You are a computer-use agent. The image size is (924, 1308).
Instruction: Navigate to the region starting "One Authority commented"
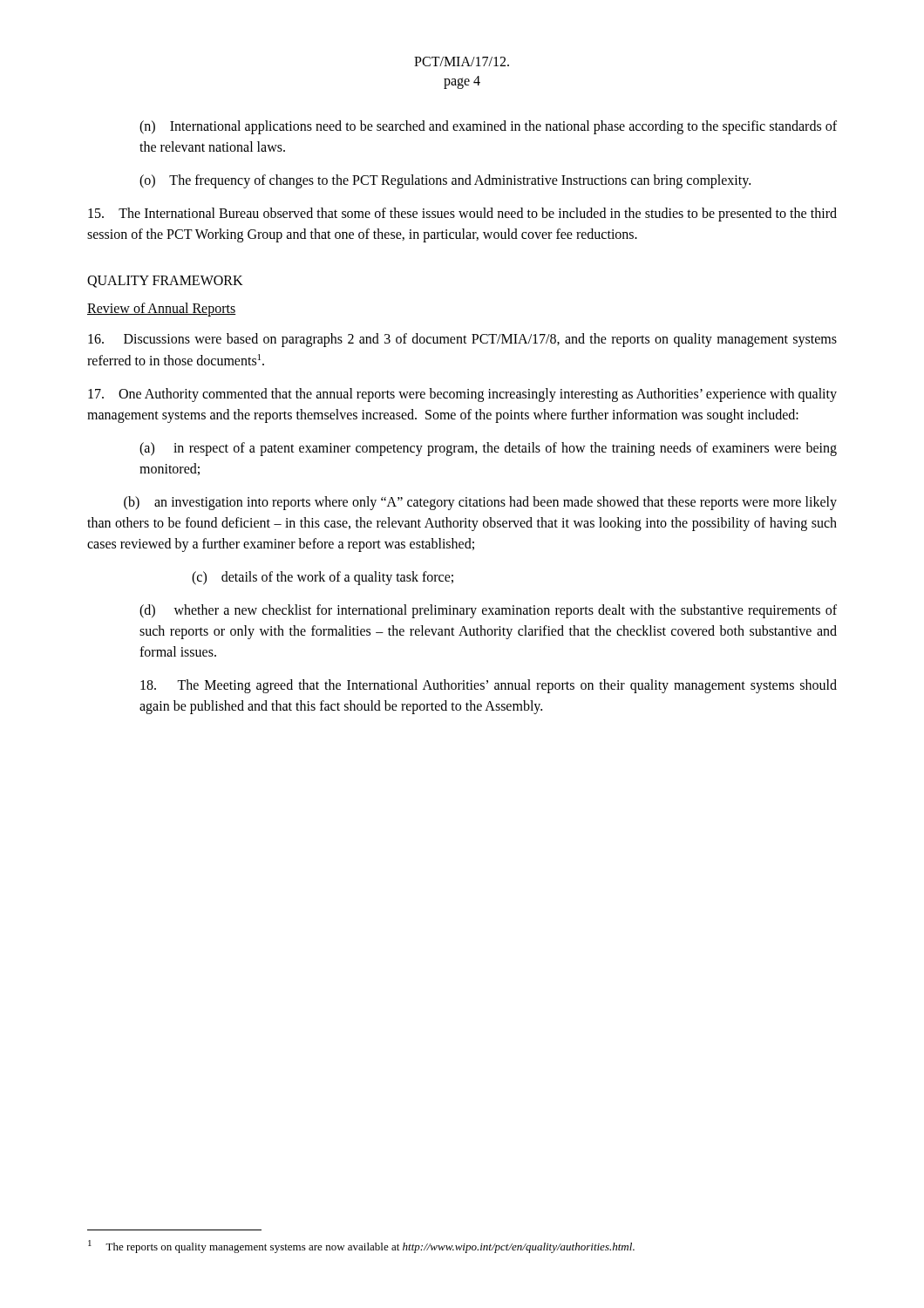click(x=462, y=404)
